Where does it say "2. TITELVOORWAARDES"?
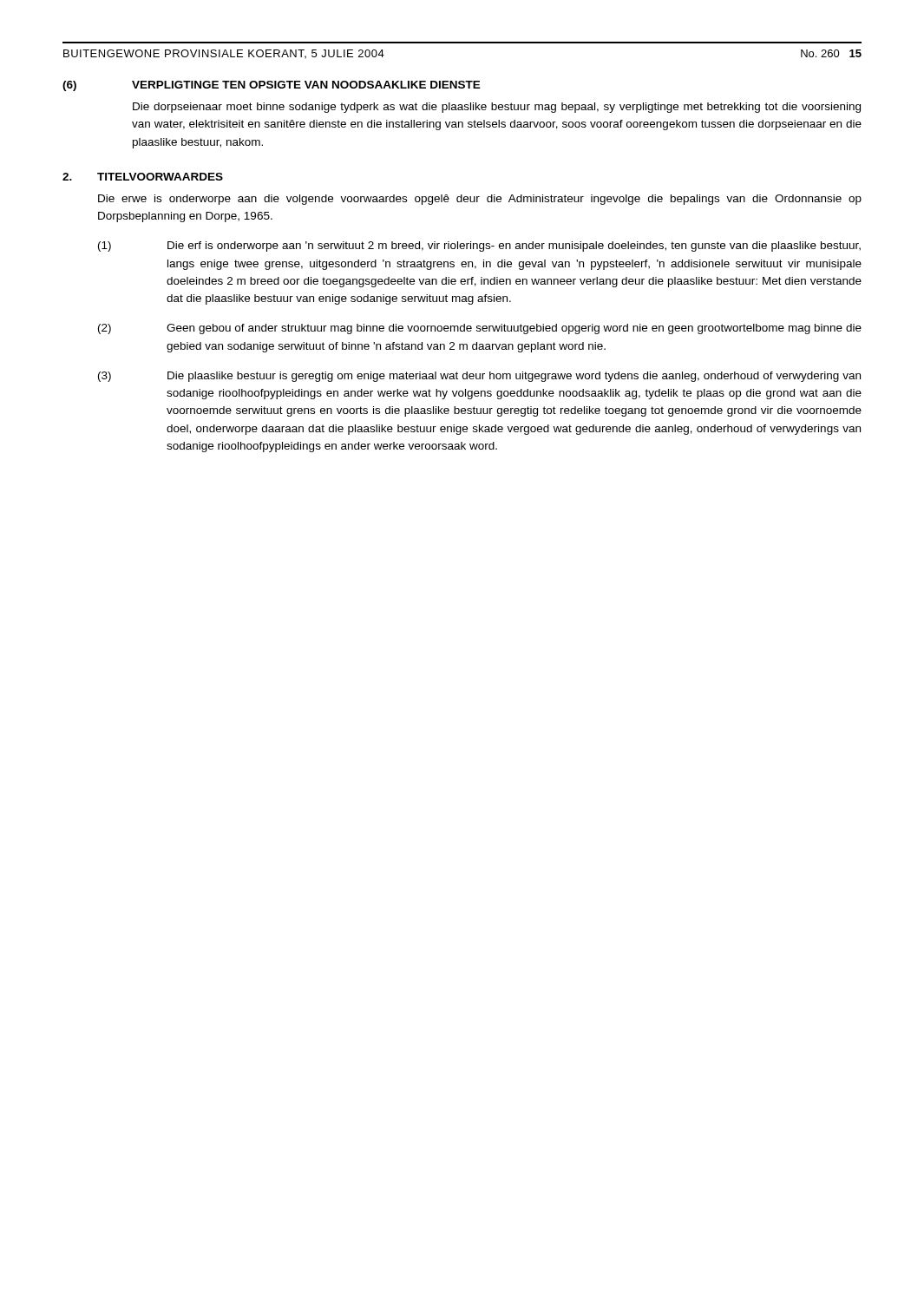The height and width of the screenshot is (1302, 924). [x=143, y=176]
